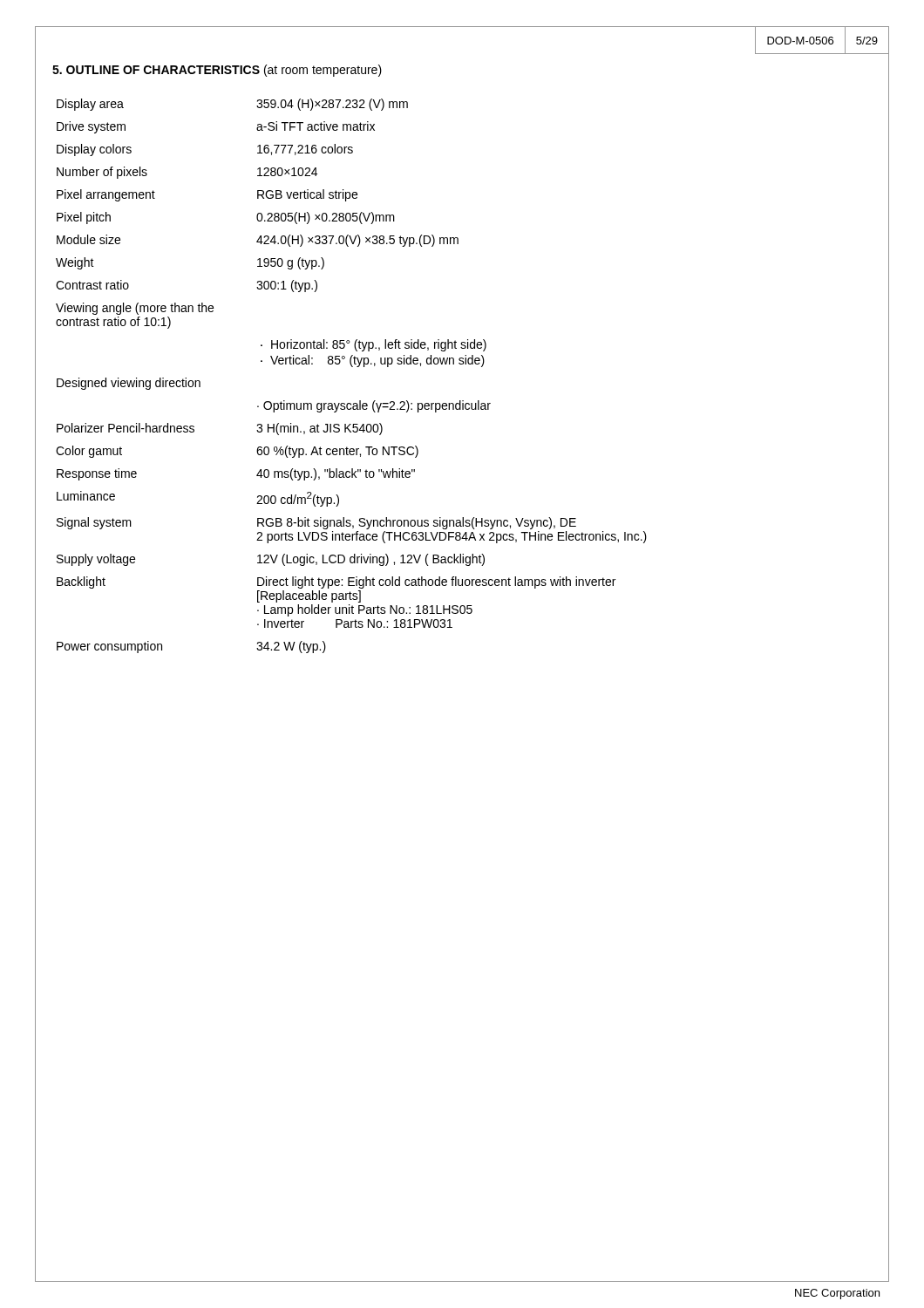Select the text that reads "Weight 1950 g (typ.)"

(75, 263)
